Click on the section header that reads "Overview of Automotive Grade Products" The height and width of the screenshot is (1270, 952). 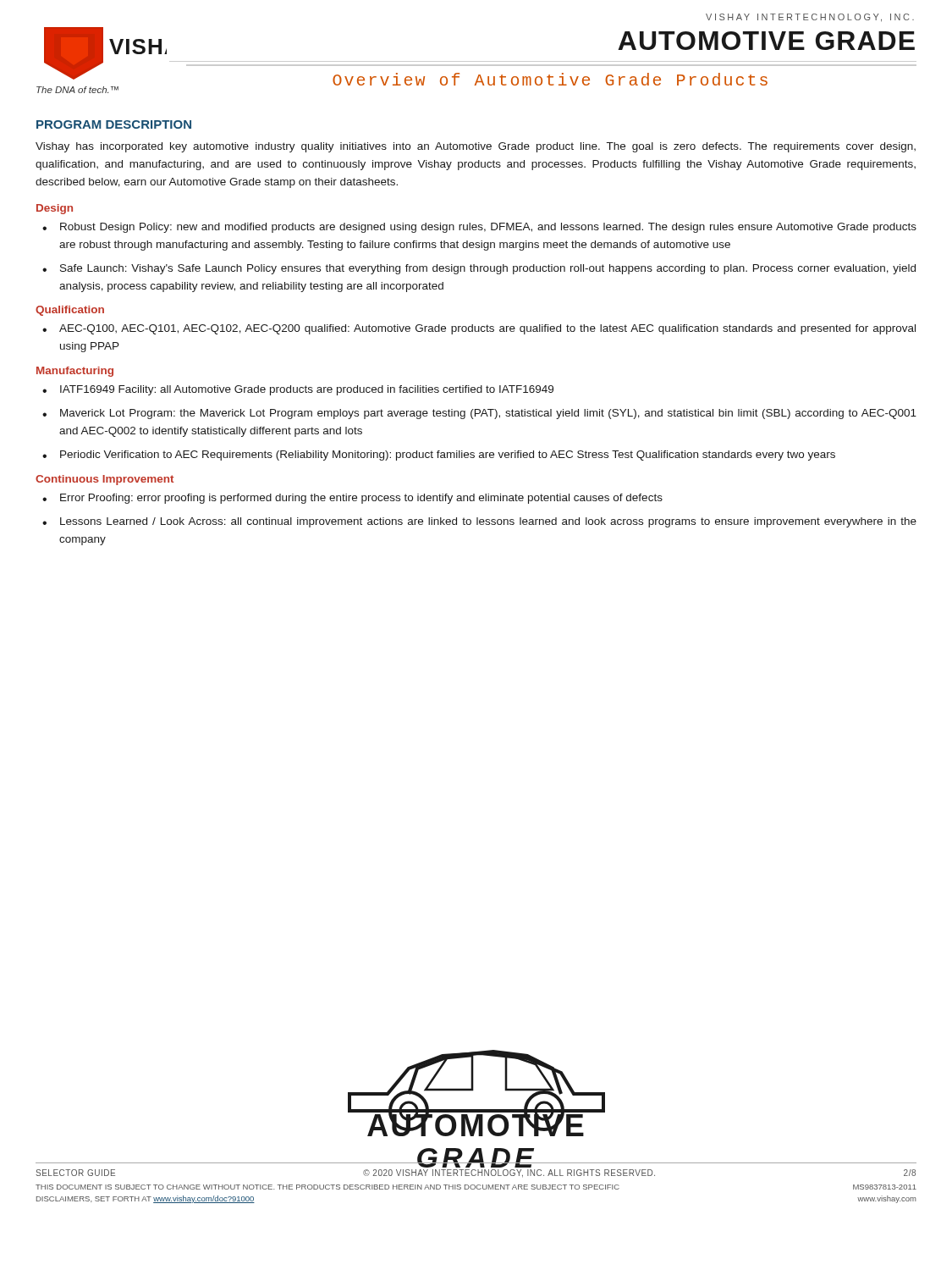click(551, 81)
